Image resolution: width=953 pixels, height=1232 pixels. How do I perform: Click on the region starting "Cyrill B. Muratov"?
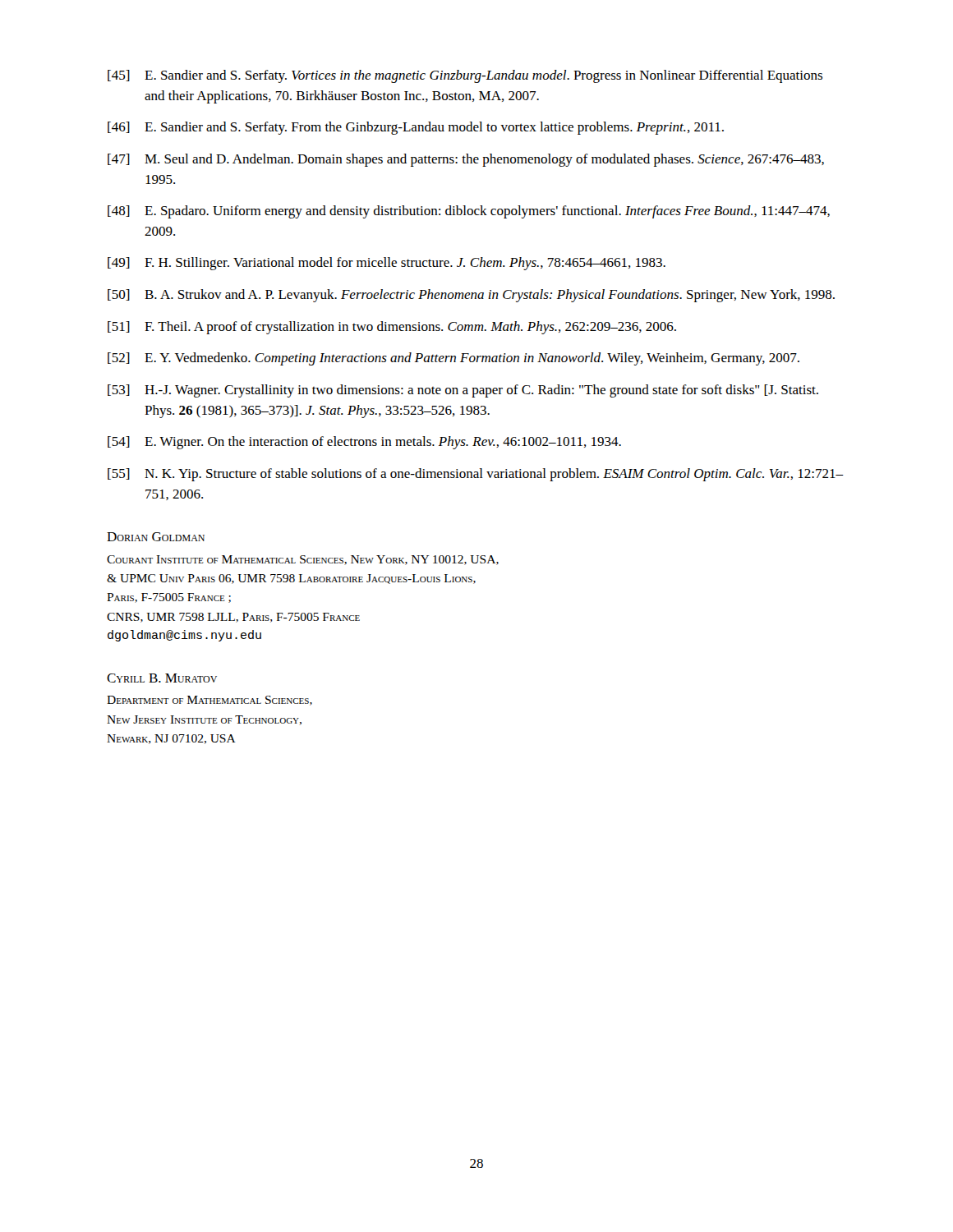pos(162,678)
